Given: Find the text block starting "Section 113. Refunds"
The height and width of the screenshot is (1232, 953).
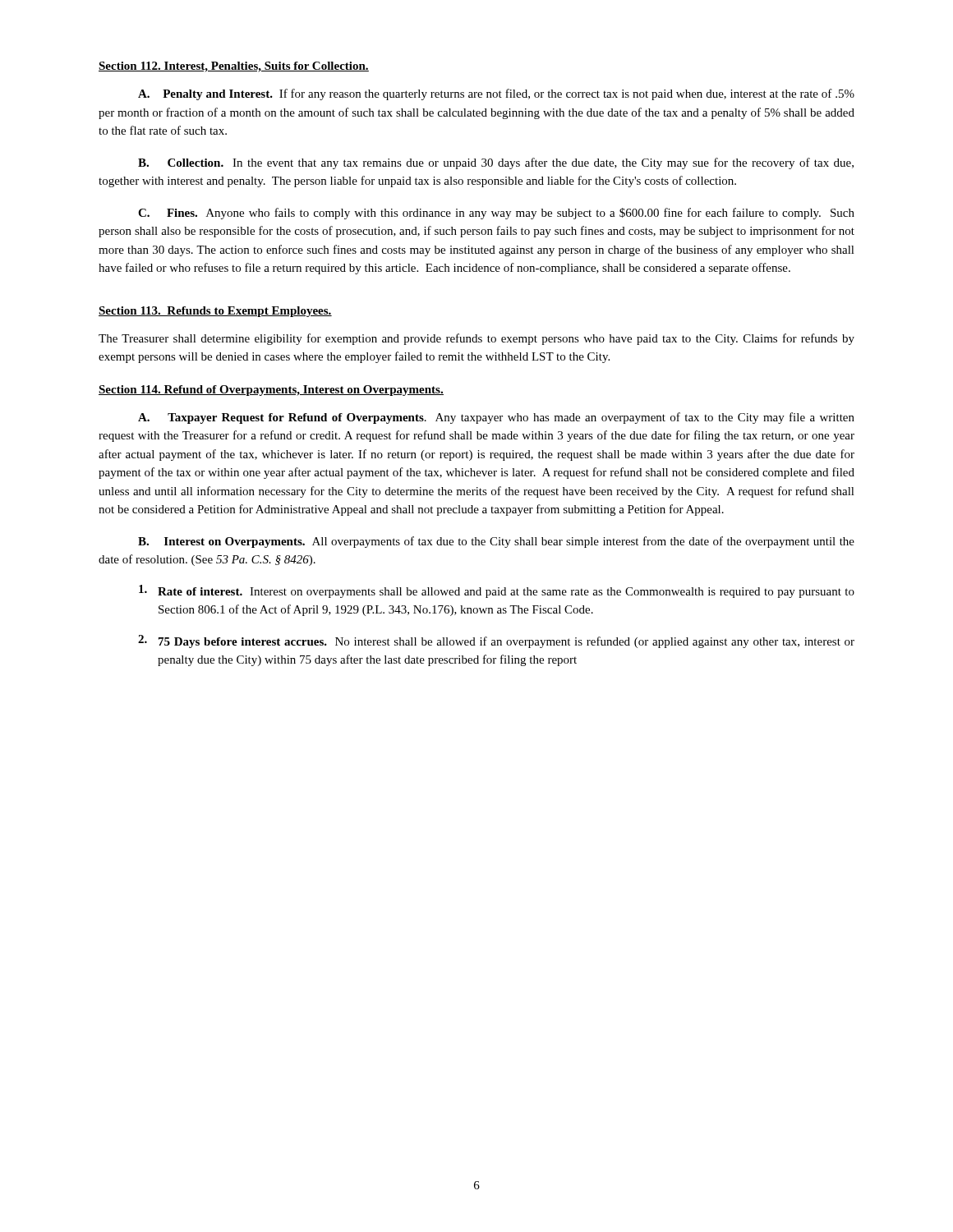Looking at the screenshot, I should point(215,310).
